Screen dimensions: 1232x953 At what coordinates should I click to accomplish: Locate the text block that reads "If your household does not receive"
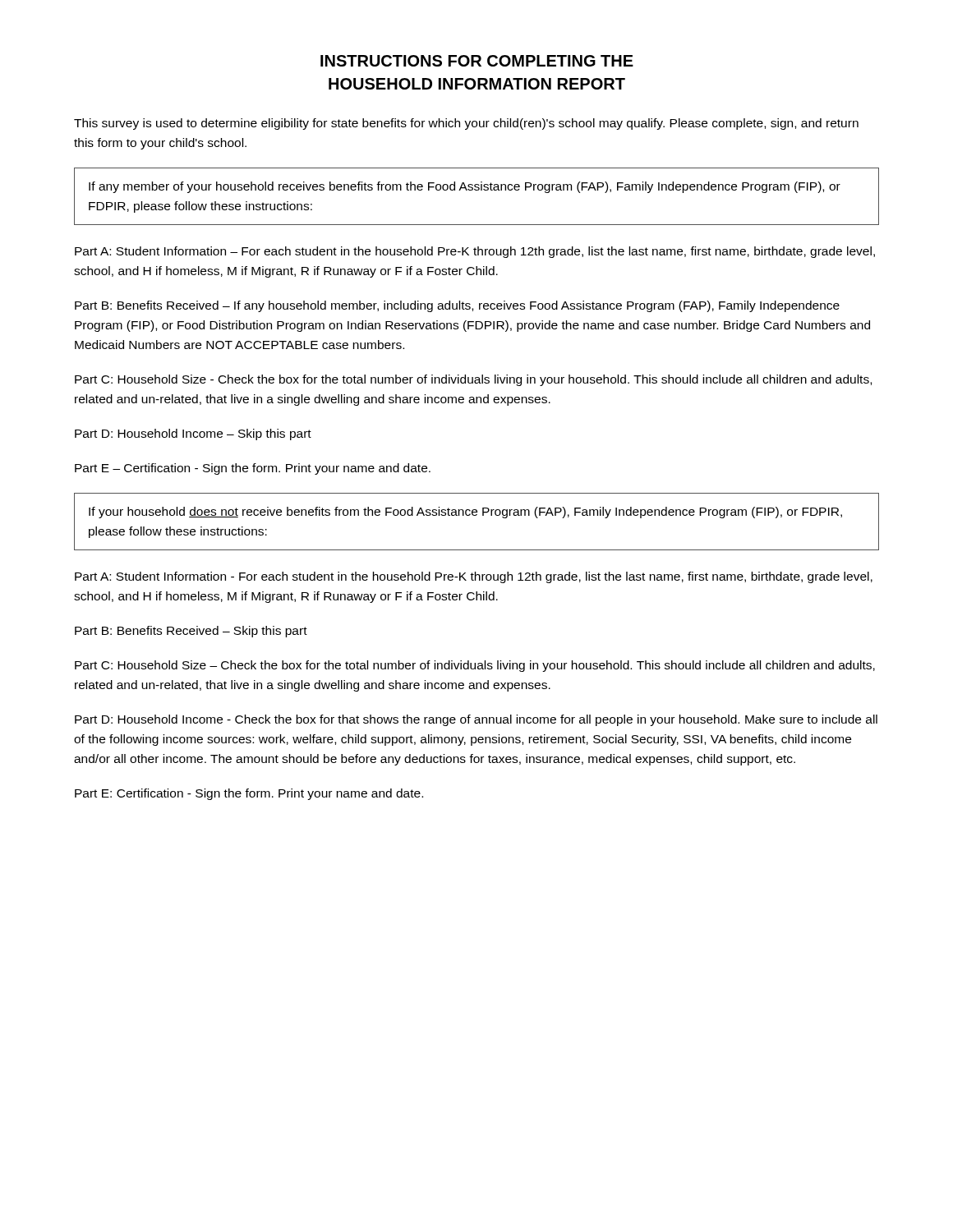tap(465, 521)
